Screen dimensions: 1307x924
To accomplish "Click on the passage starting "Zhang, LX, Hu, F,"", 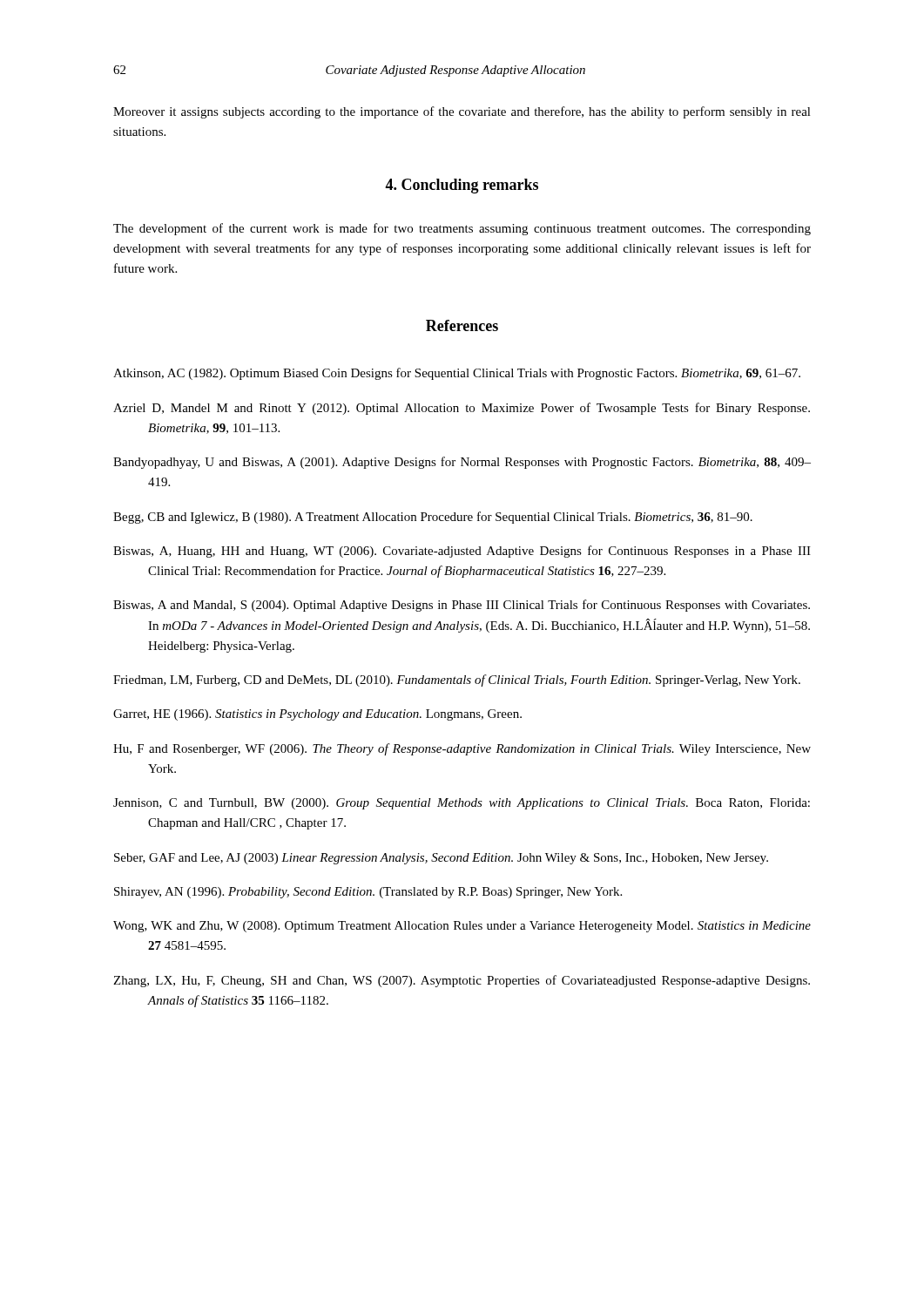I will (x=462, y=990).
